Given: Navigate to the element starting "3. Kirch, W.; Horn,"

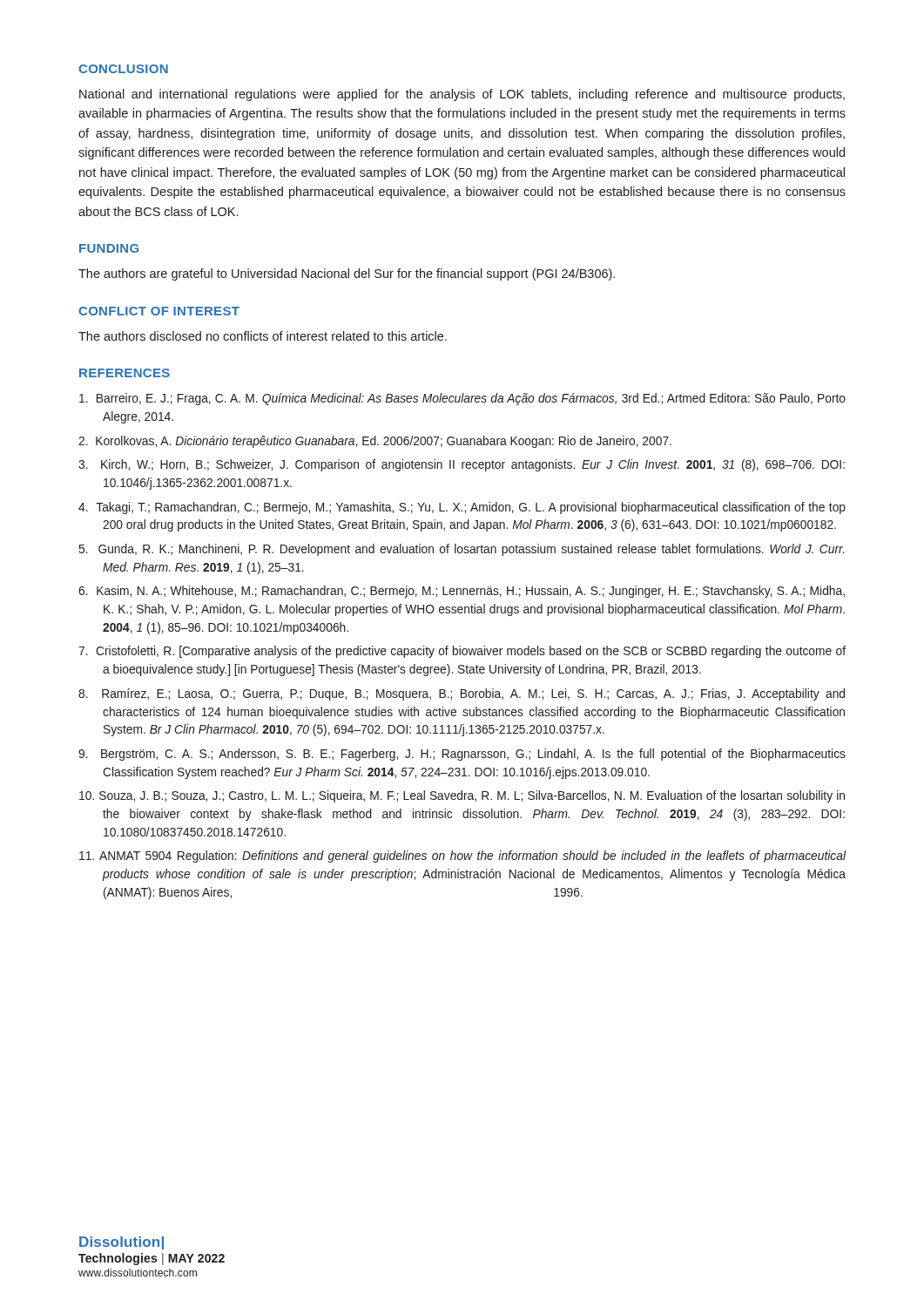Looking at the screenshot, I should click(x=462, y=474).
